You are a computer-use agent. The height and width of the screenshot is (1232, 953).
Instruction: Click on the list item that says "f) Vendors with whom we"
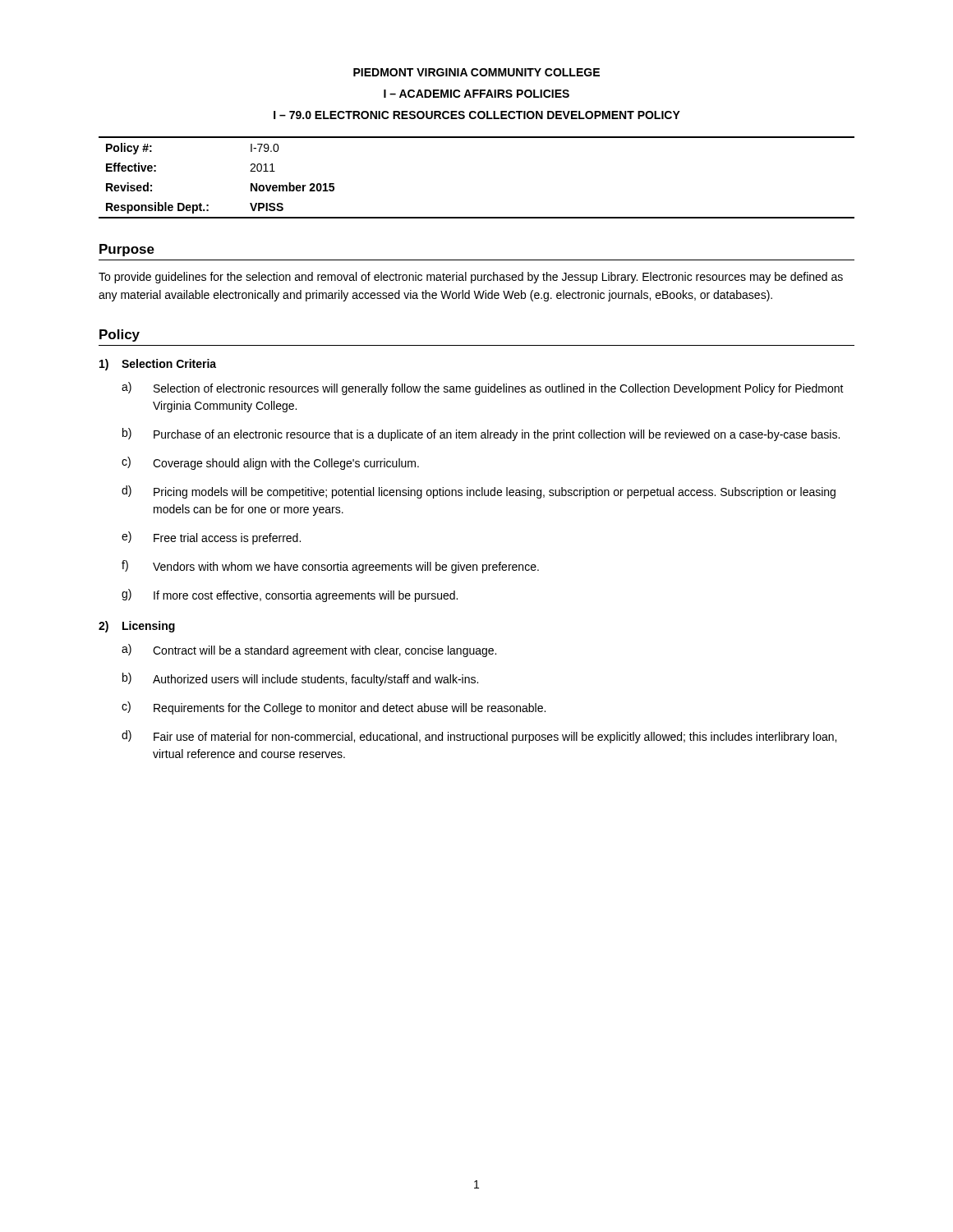[488, 567]
